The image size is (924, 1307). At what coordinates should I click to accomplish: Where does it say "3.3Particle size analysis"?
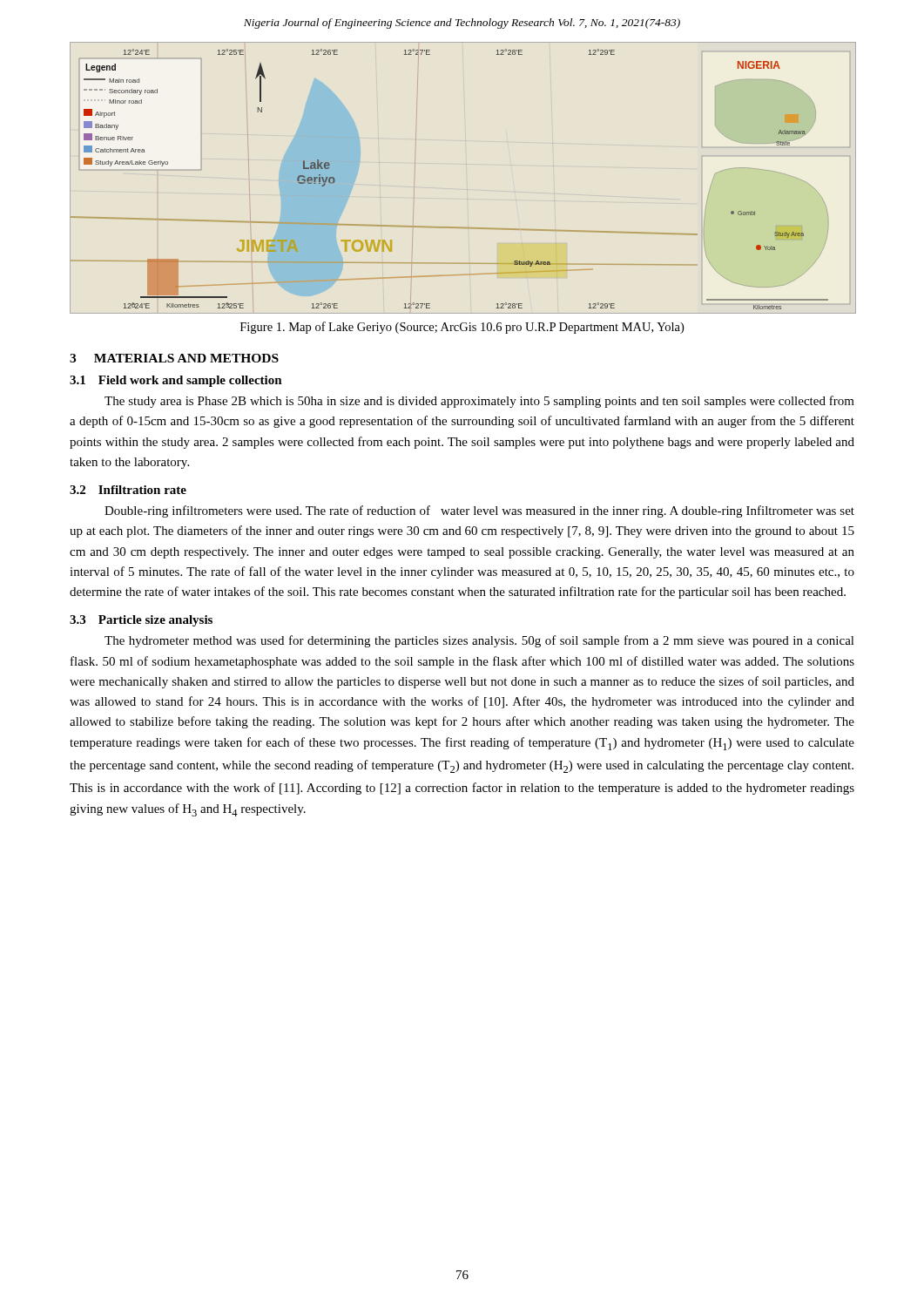click(x=141, y=620)
